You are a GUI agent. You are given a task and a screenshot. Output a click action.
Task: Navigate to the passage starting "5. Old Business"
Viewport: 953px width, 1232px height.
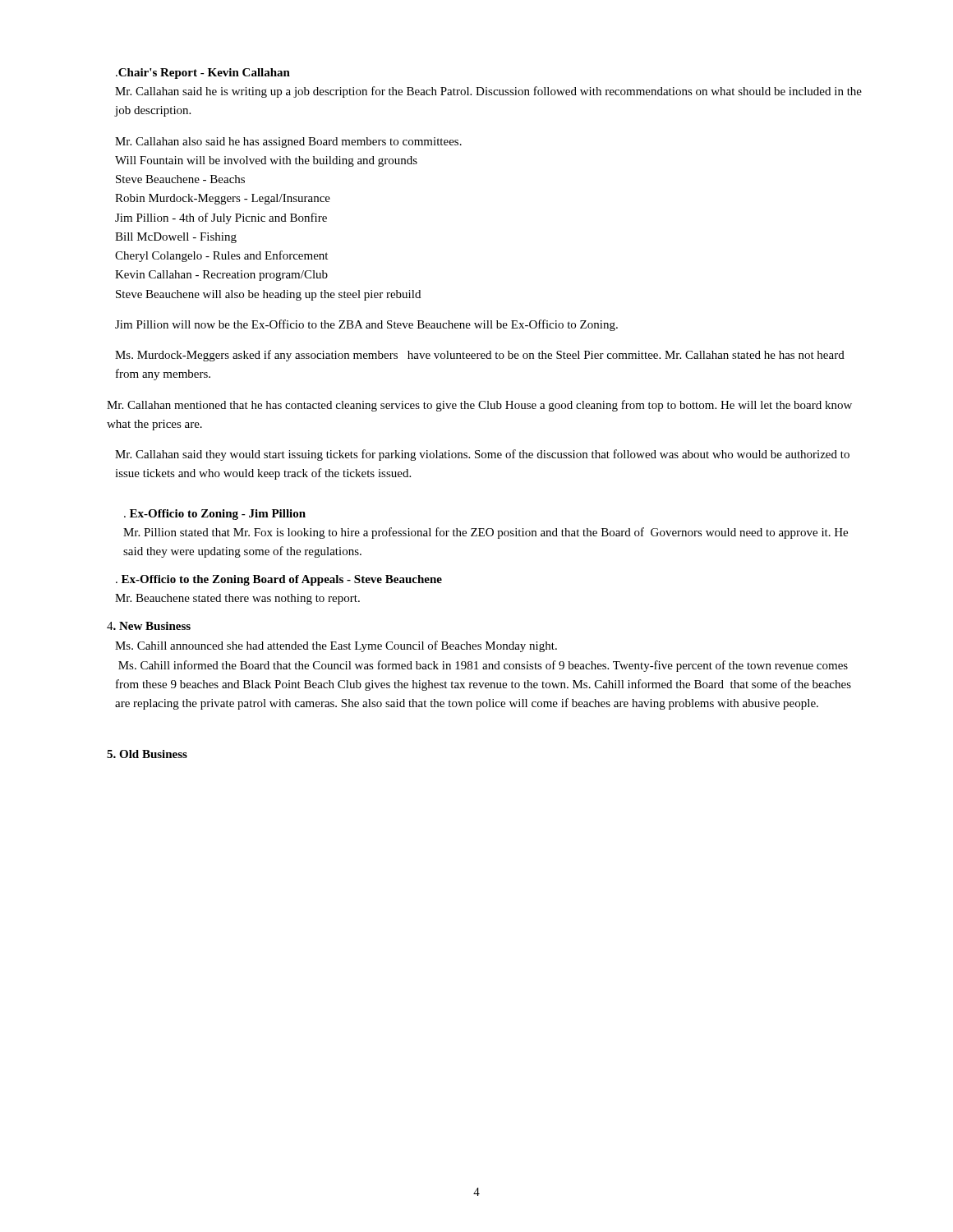pyautogui.click(x=147, y=754)
